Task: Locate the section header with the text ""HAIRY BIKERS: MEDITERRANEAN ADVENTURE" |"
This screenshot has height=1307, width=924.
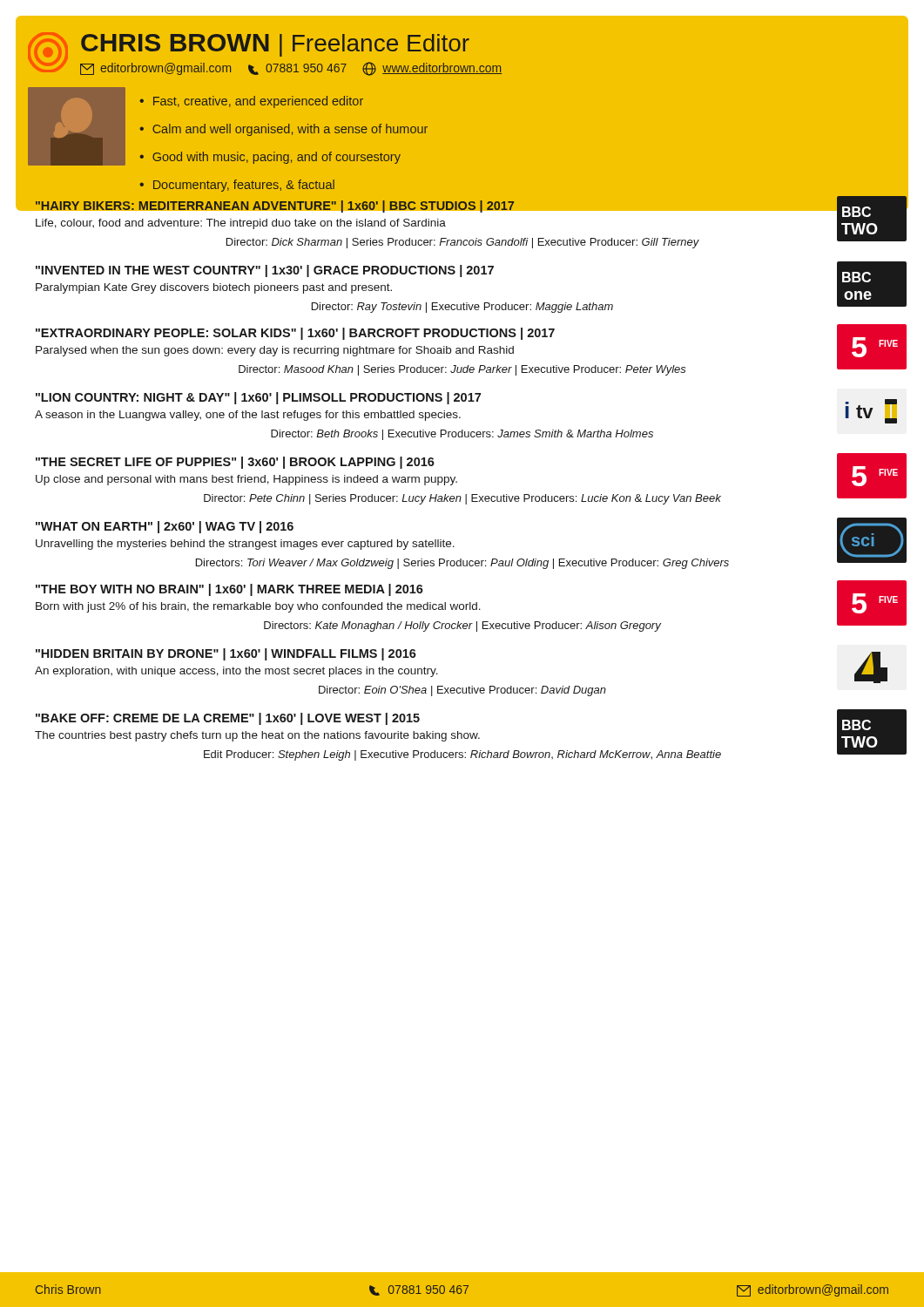Action: pos(275,206)
